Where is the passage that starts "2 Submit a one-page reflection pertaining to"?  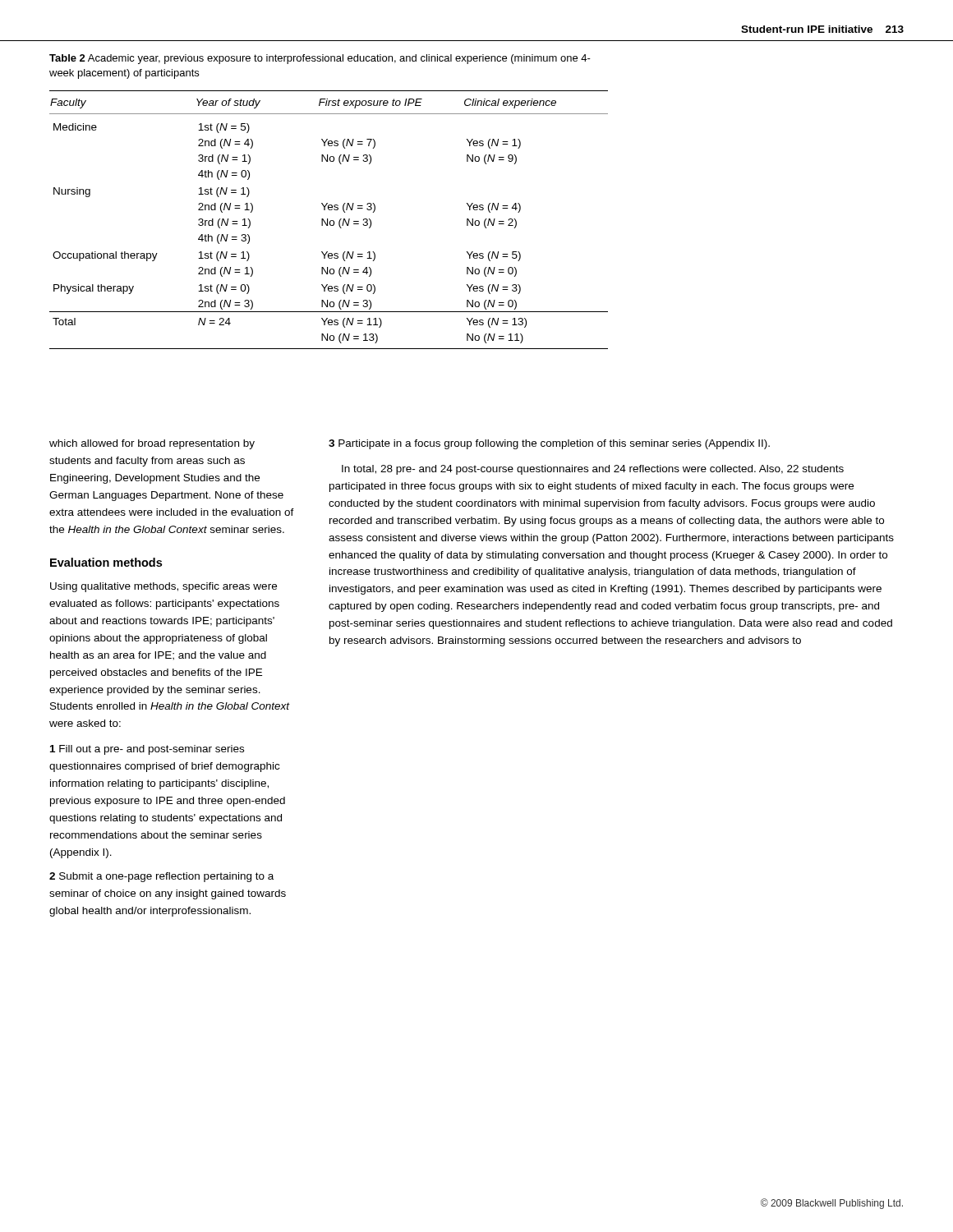[168, 893]
